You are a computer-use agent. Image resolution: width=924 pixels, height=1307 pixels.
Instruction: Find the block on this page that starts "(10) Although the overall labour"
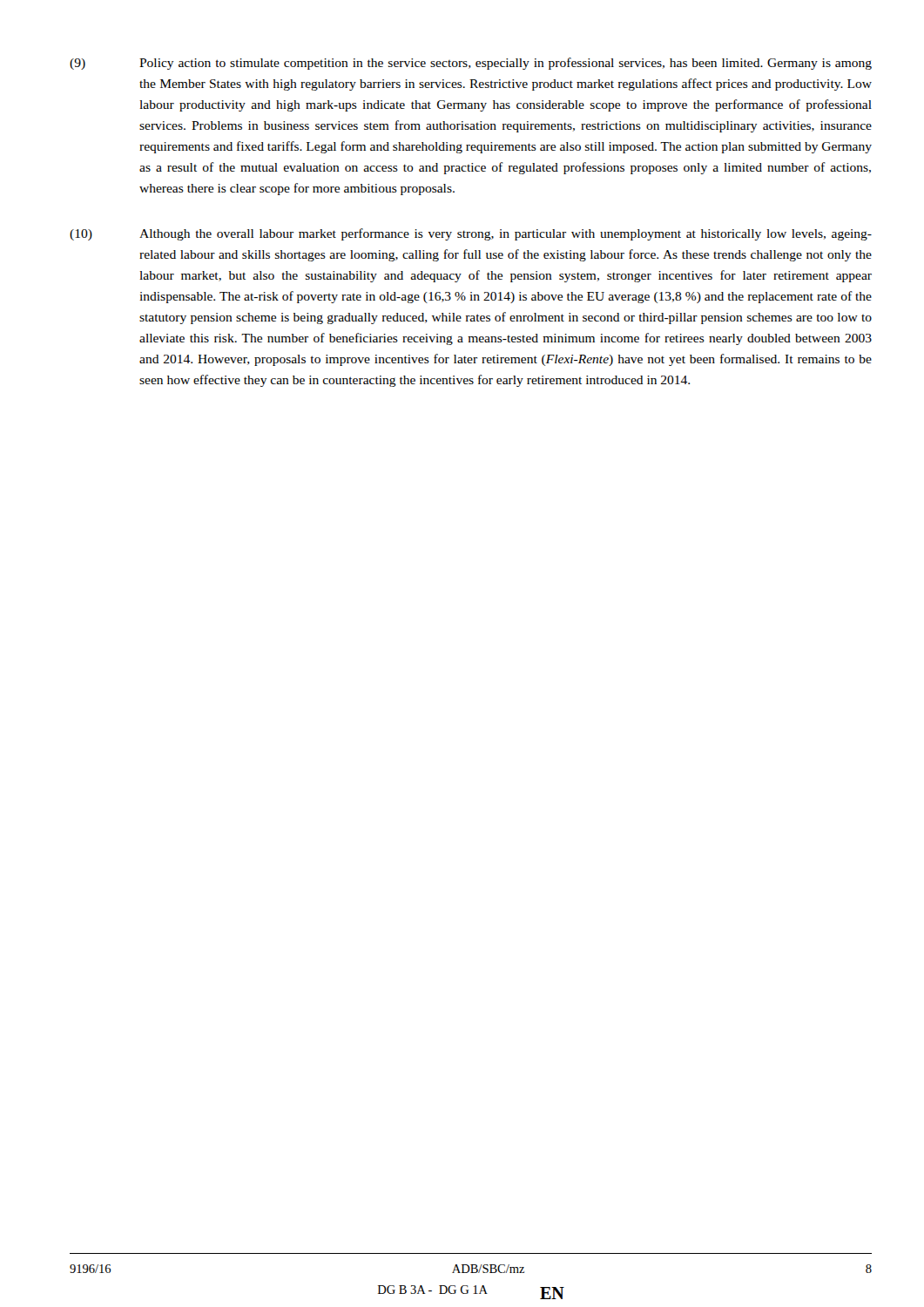(x=471, y=307)
